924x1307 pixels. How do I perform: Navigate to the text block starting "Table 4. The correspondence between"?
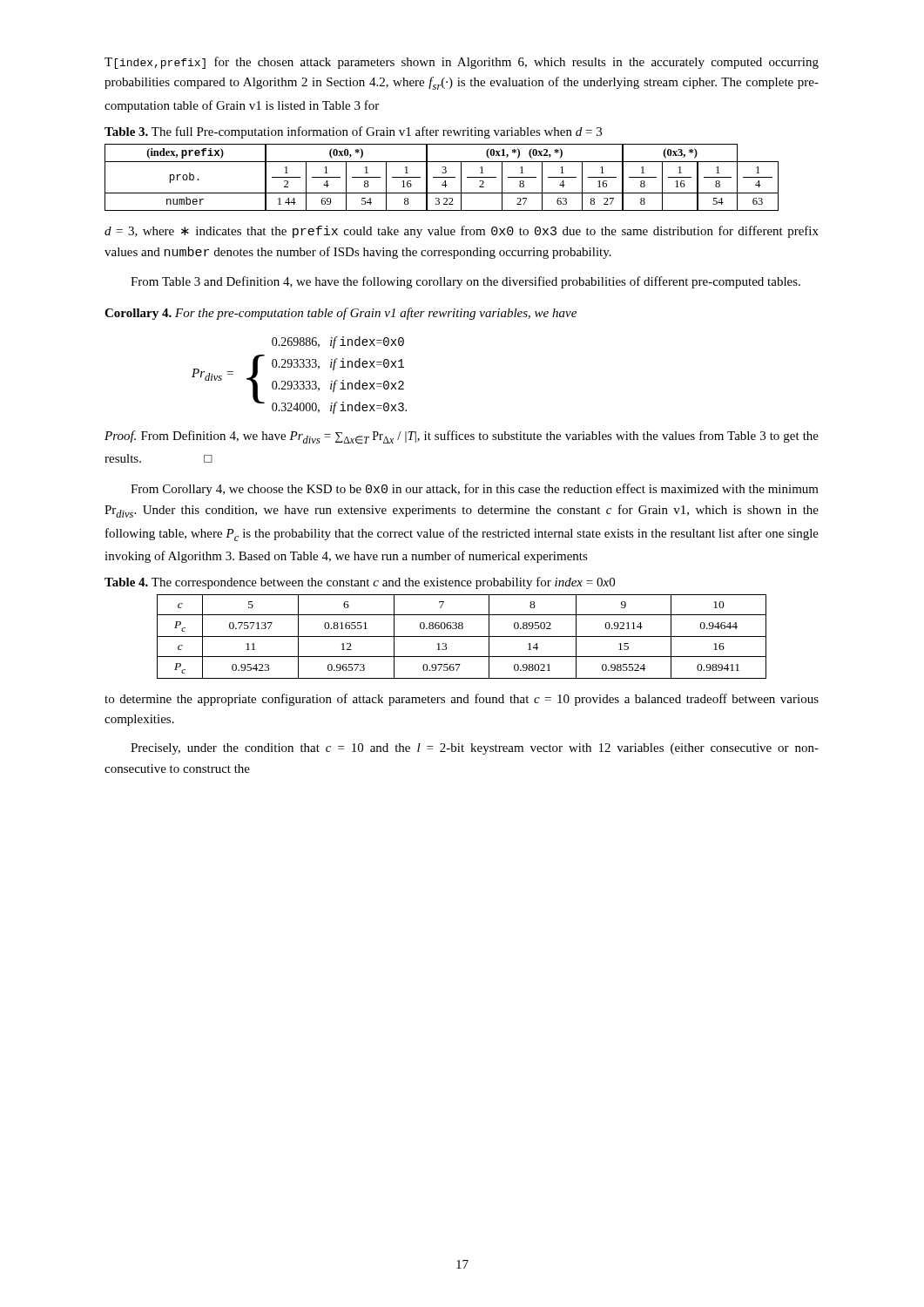click(360, 582)
